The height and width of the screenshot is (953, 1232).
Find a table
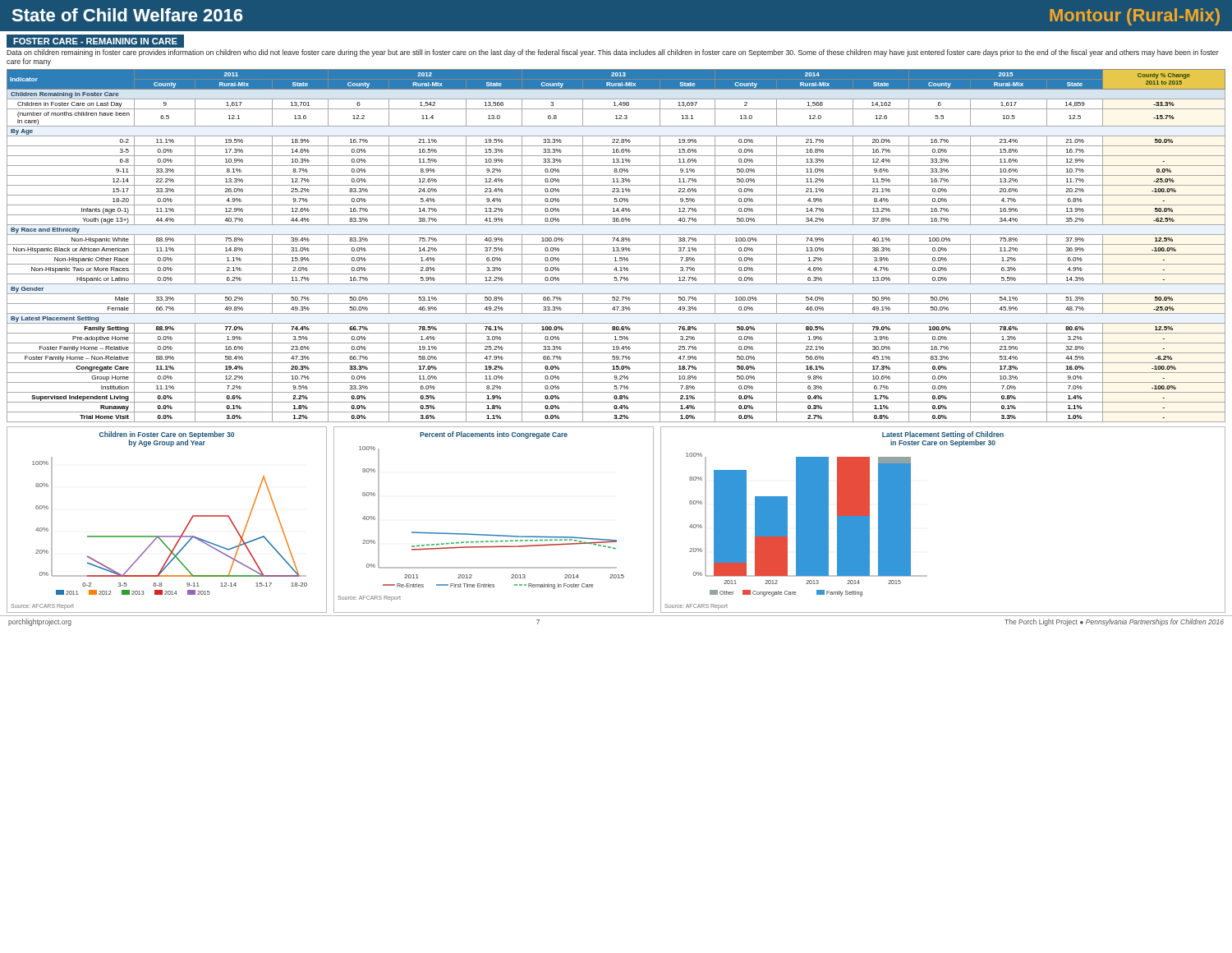tap(616, 246)
